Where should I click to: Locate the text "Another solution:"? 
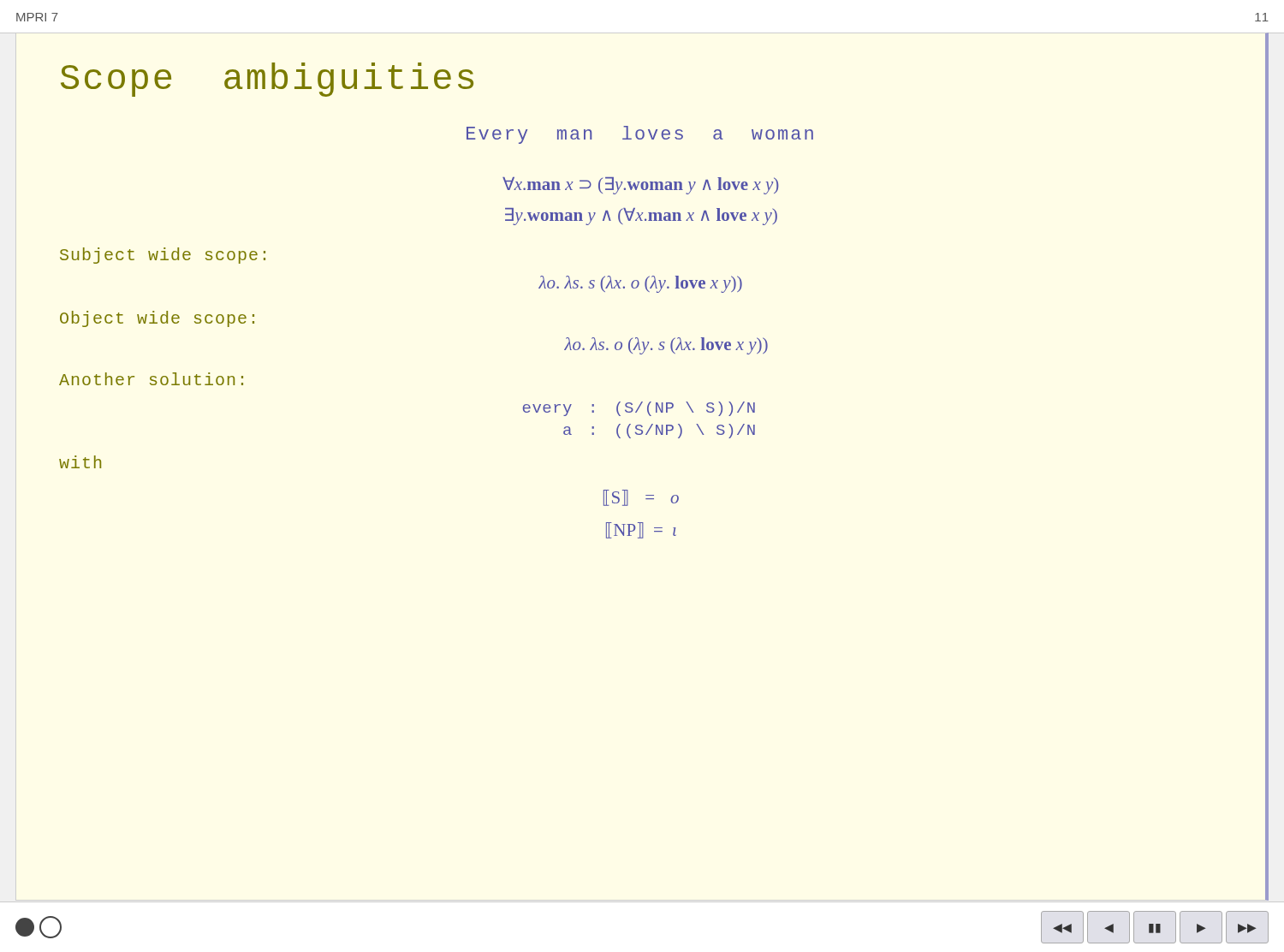(x=151, y=379)
